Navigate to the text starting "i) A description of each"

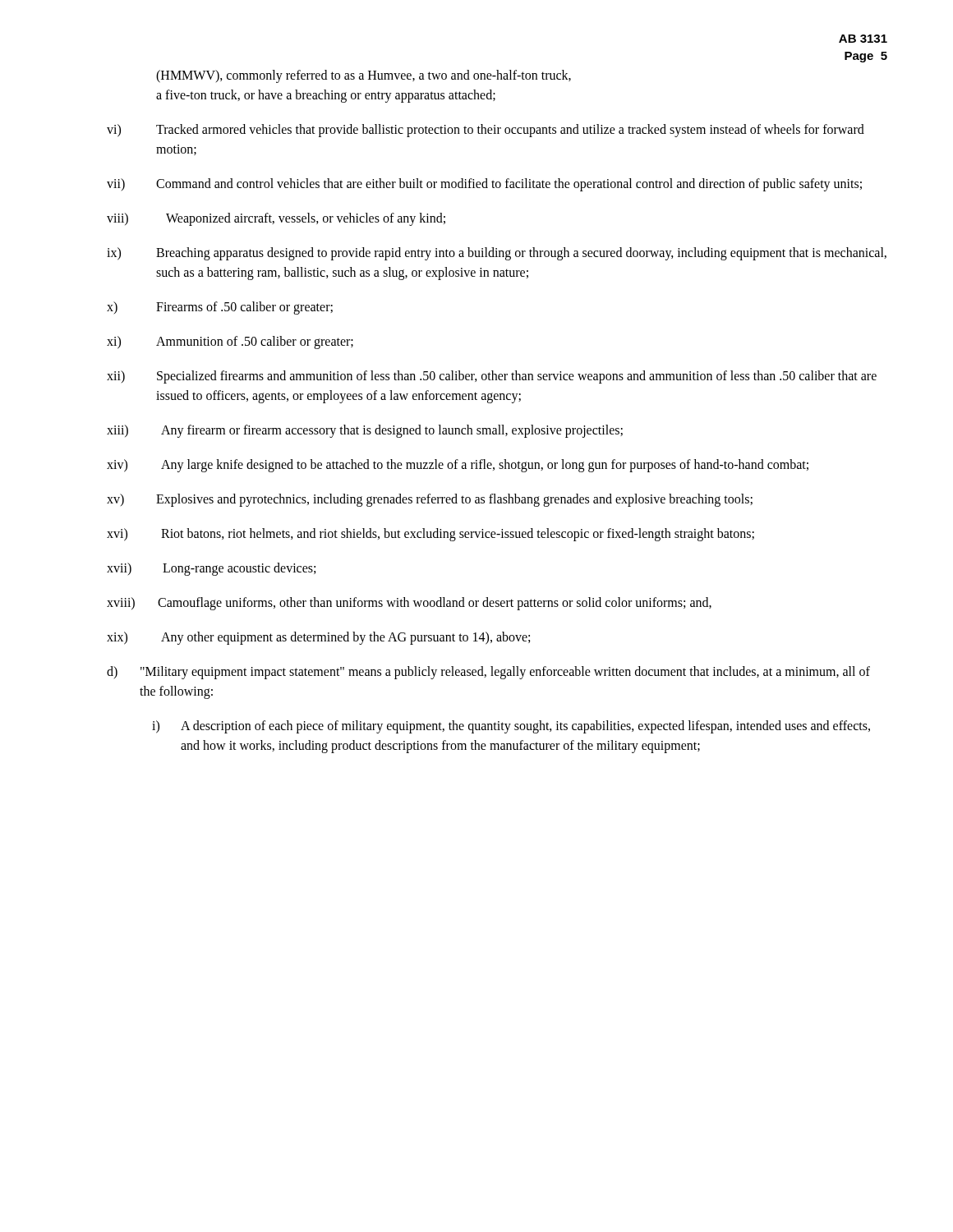point(520,736)
